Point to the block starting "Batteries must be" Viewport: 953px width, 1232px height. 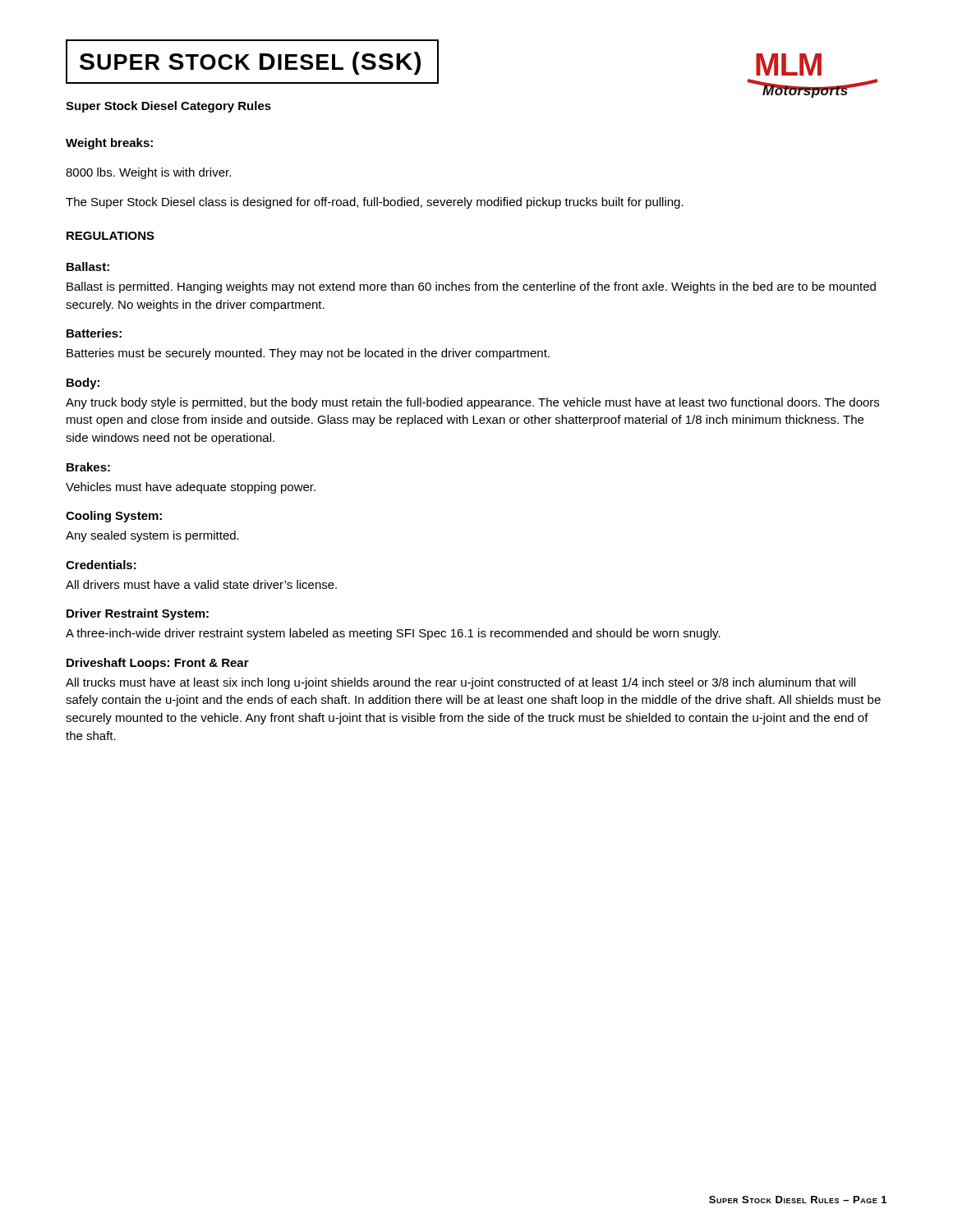476,353
